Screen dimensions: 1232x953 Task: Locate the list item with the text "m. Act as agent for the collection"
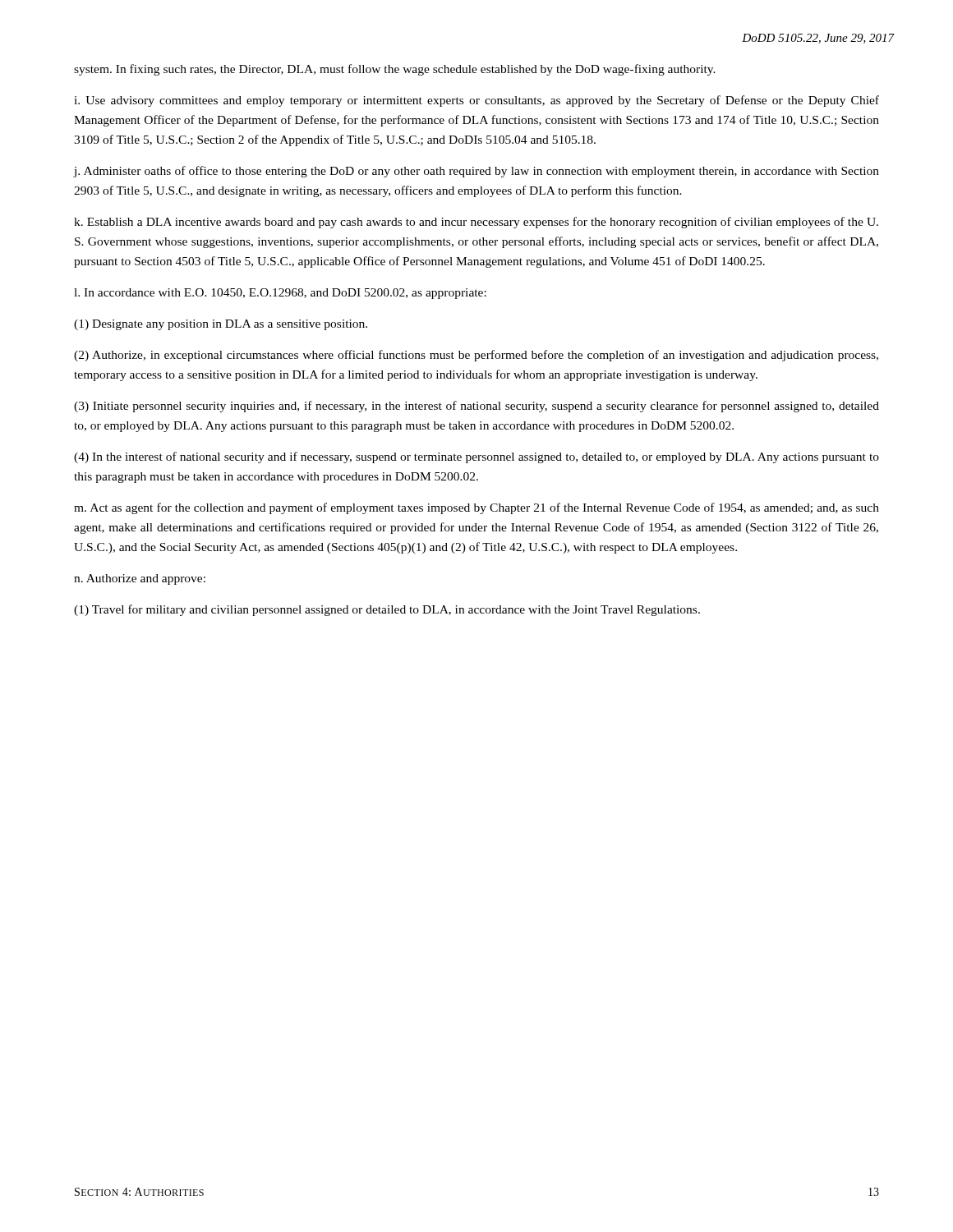(x=476, y=528)
